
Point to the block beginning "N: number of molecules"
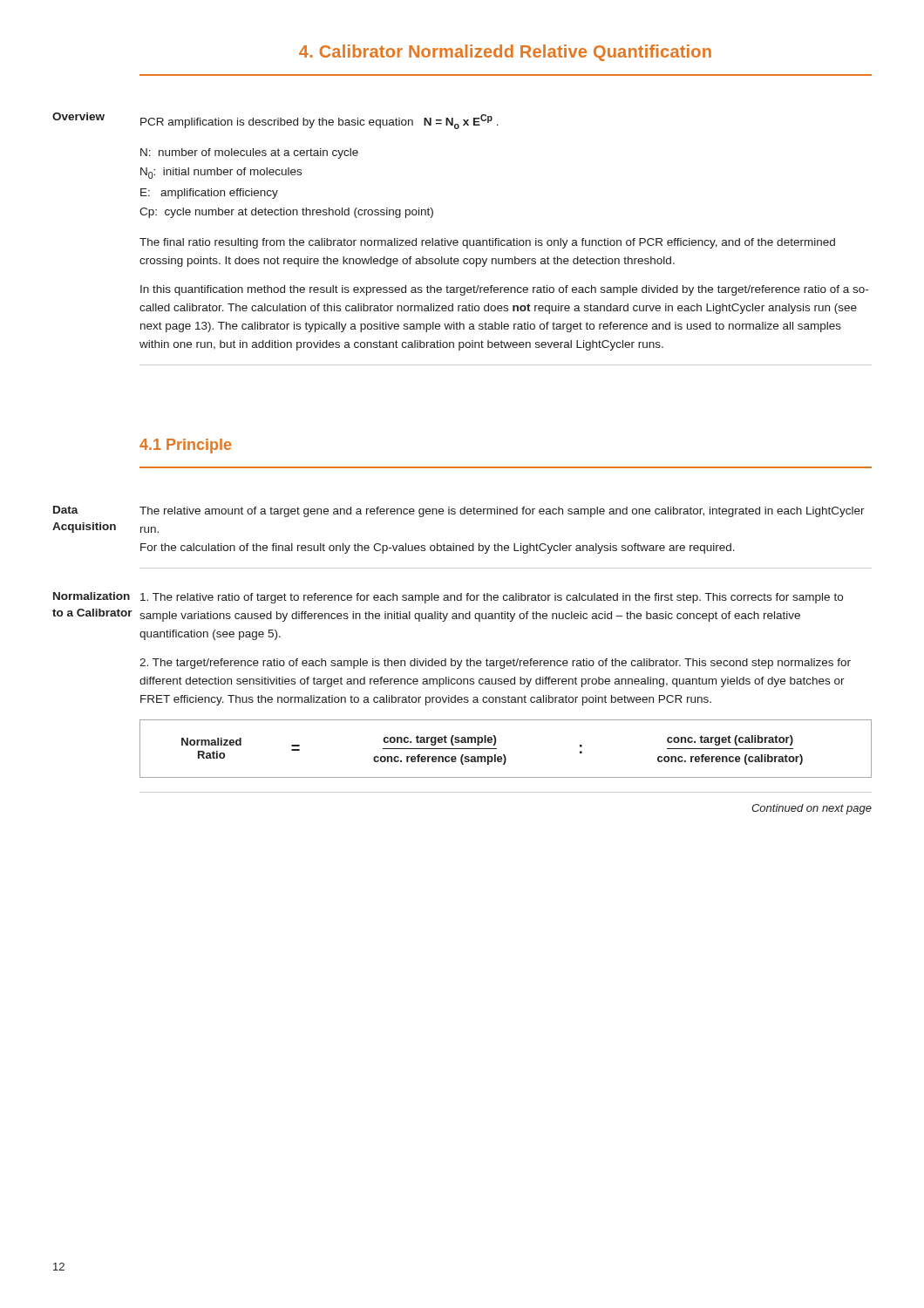pos(249,152)
